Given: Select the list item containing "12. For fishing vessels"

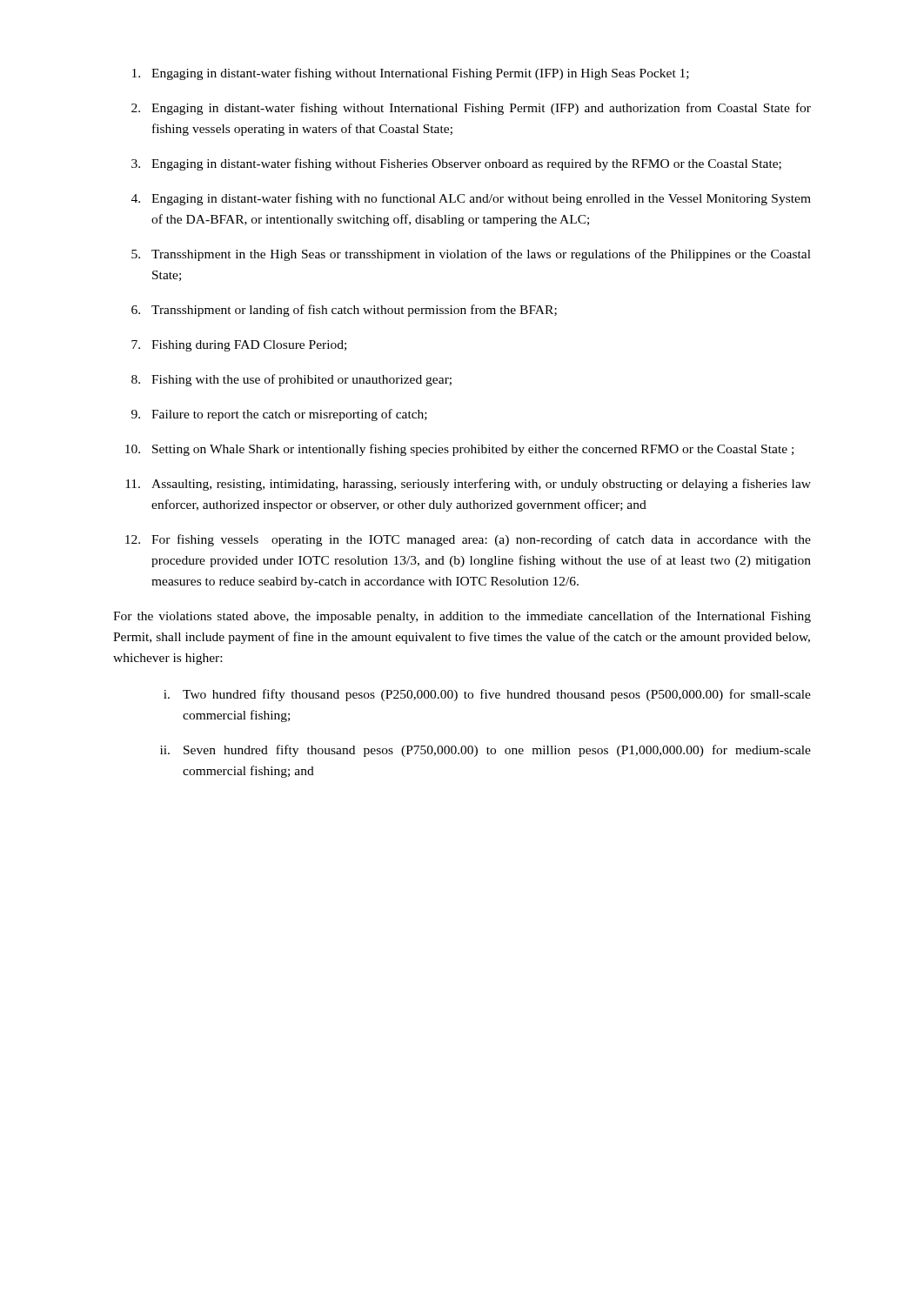Looking at the screenshot, I should [x=462, y=560].
